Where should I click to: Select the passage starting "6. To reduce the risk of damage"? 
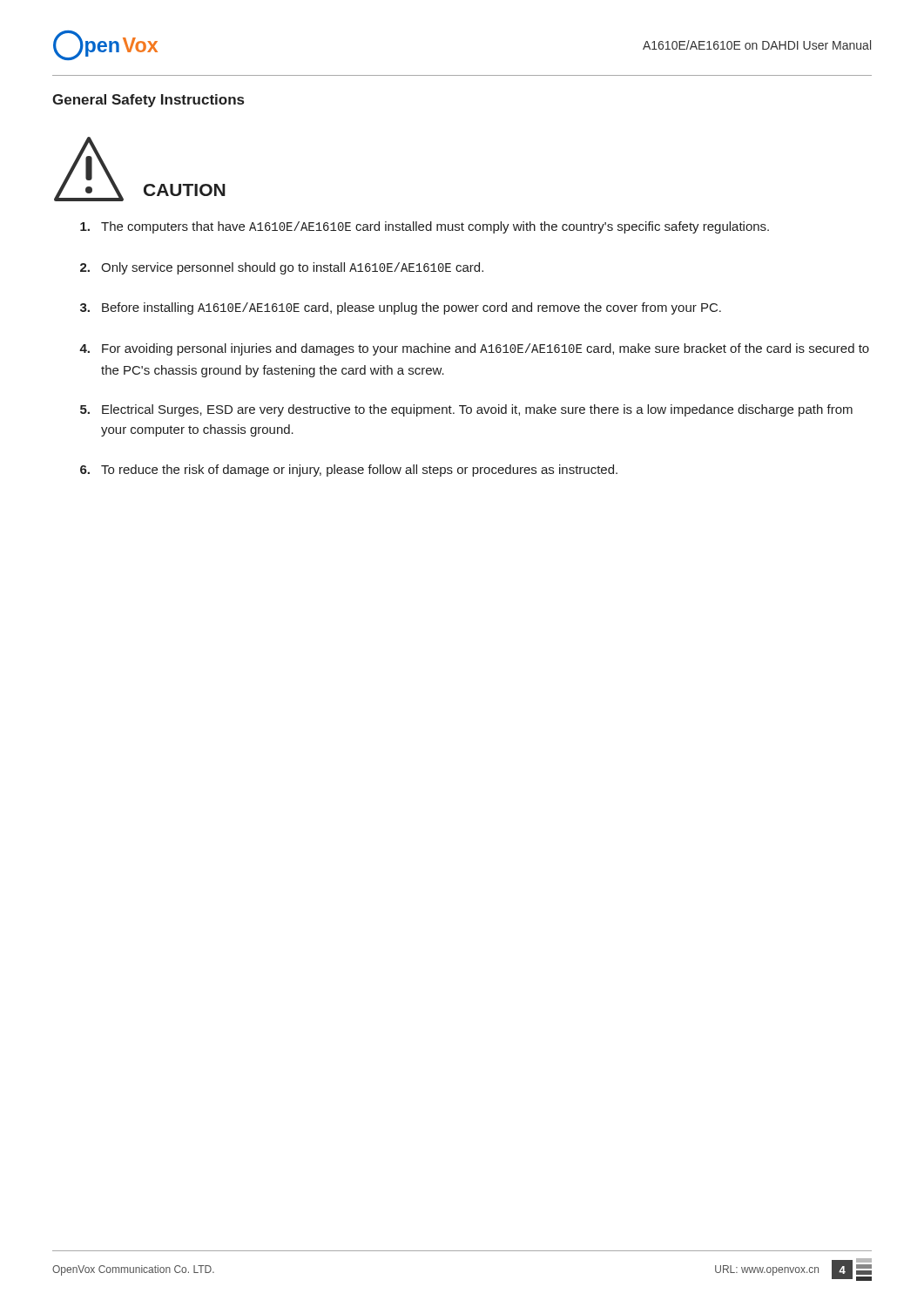point(462,469)
